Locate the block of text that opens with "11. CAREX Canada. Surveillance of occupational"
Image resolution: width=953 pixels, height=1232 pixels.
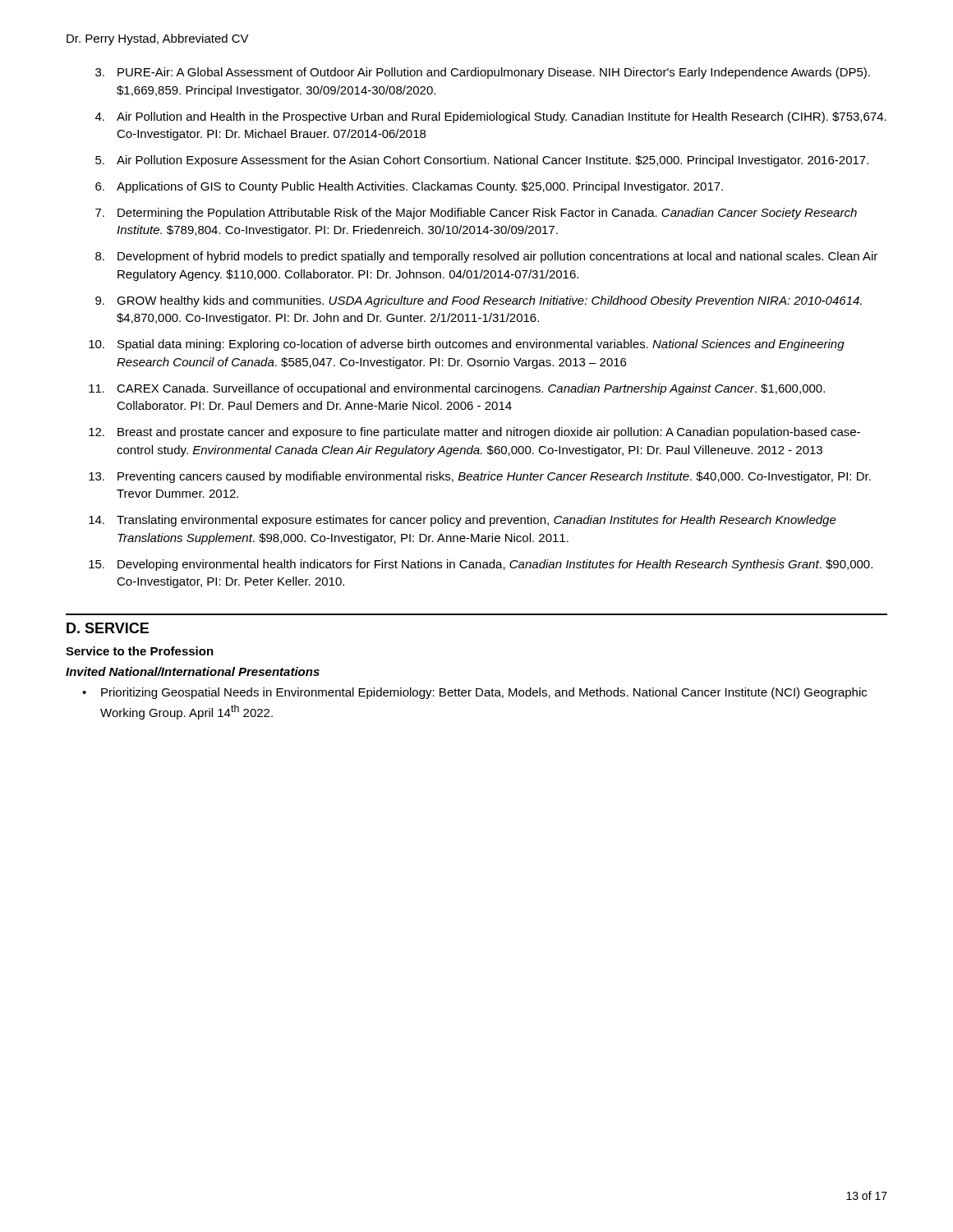click(476, 397)
